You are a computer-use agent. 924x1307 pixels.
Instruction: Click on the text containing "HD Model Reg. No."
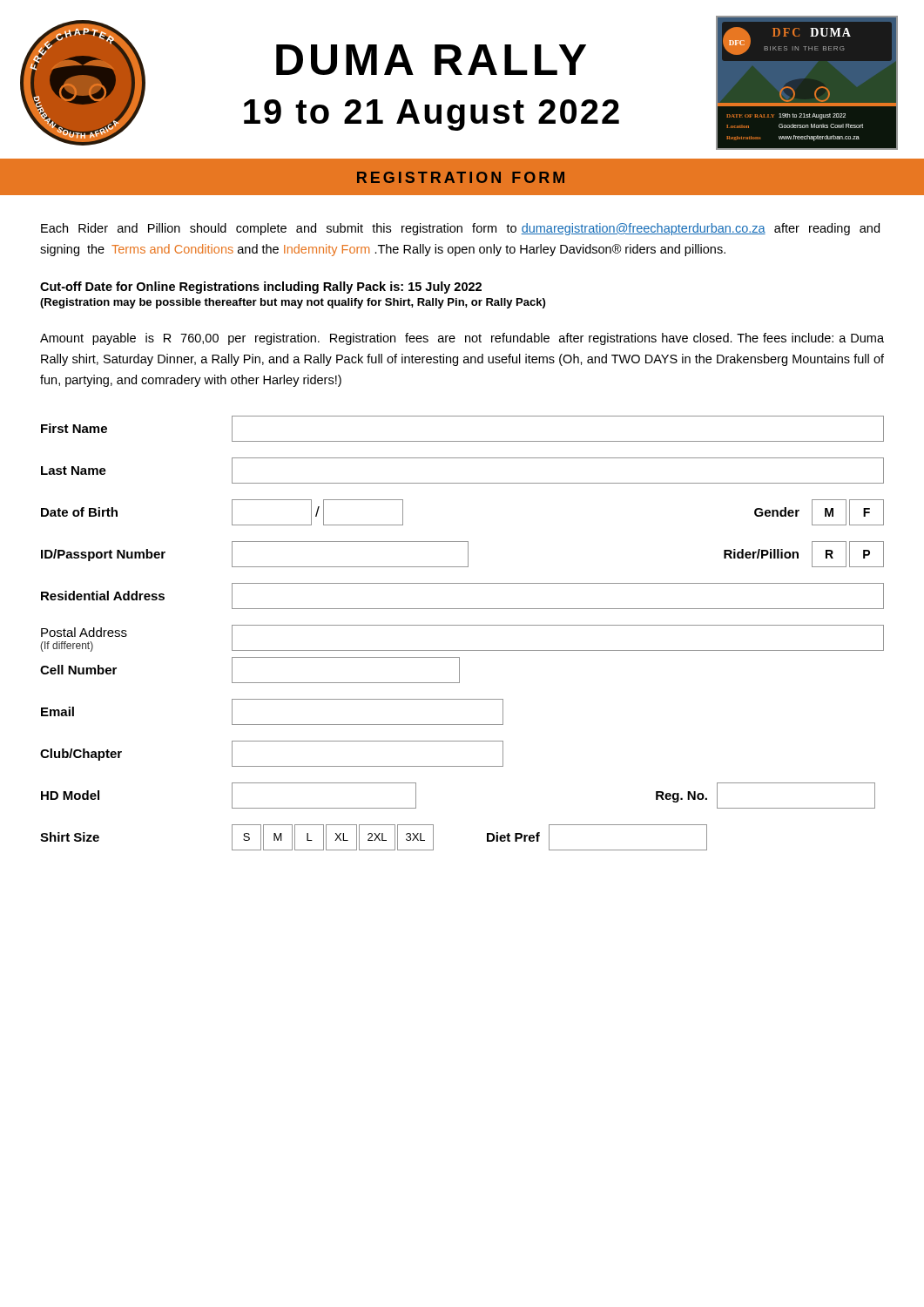pyautogui.click(x=67, y=796)
